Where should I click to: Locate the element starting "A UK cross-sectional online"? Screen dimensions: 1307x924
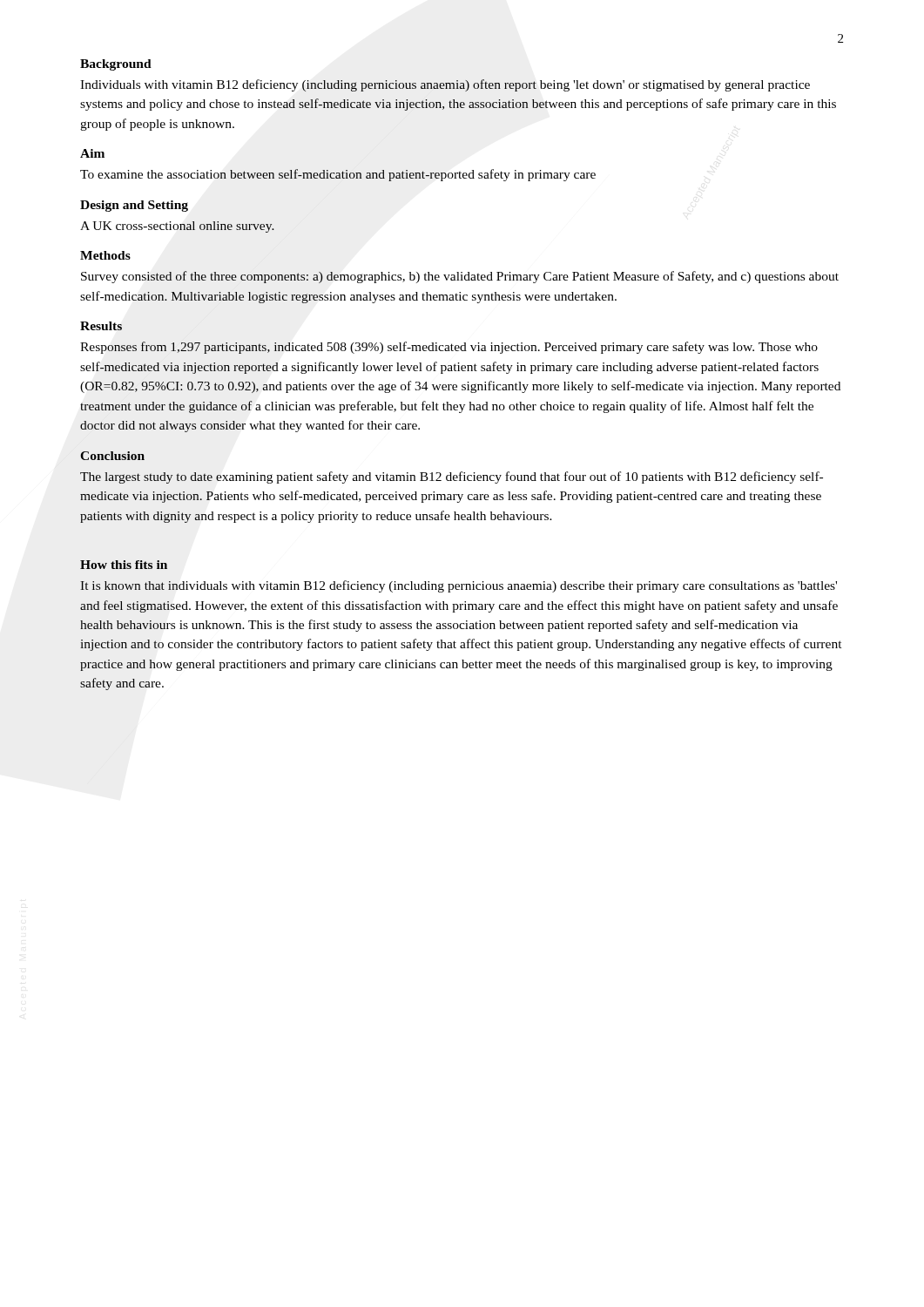click(177, 225)
